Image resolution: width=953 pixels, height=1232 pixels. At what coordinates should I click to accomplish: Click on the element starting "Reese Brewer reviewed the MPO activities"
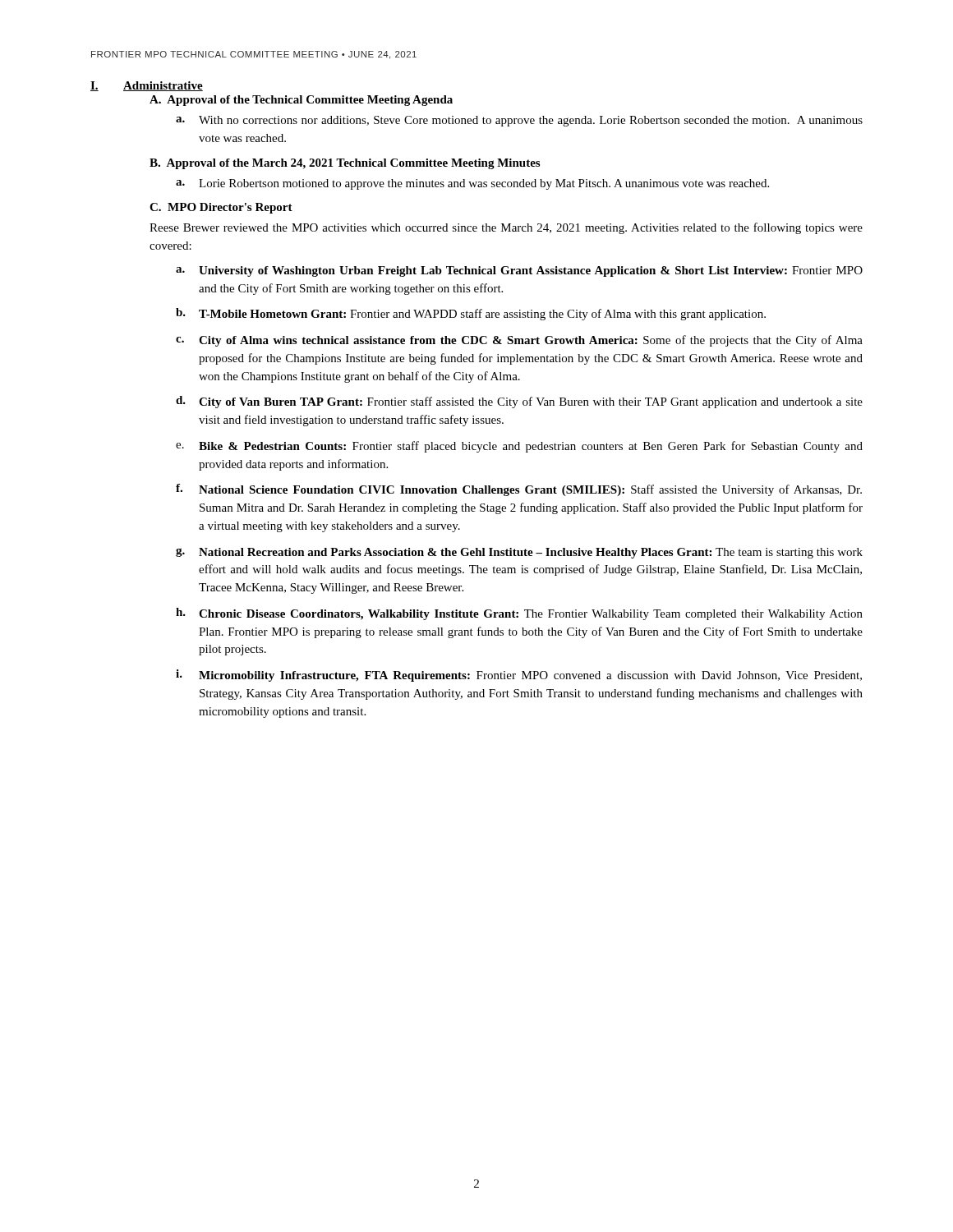click(x=506, y=237)
